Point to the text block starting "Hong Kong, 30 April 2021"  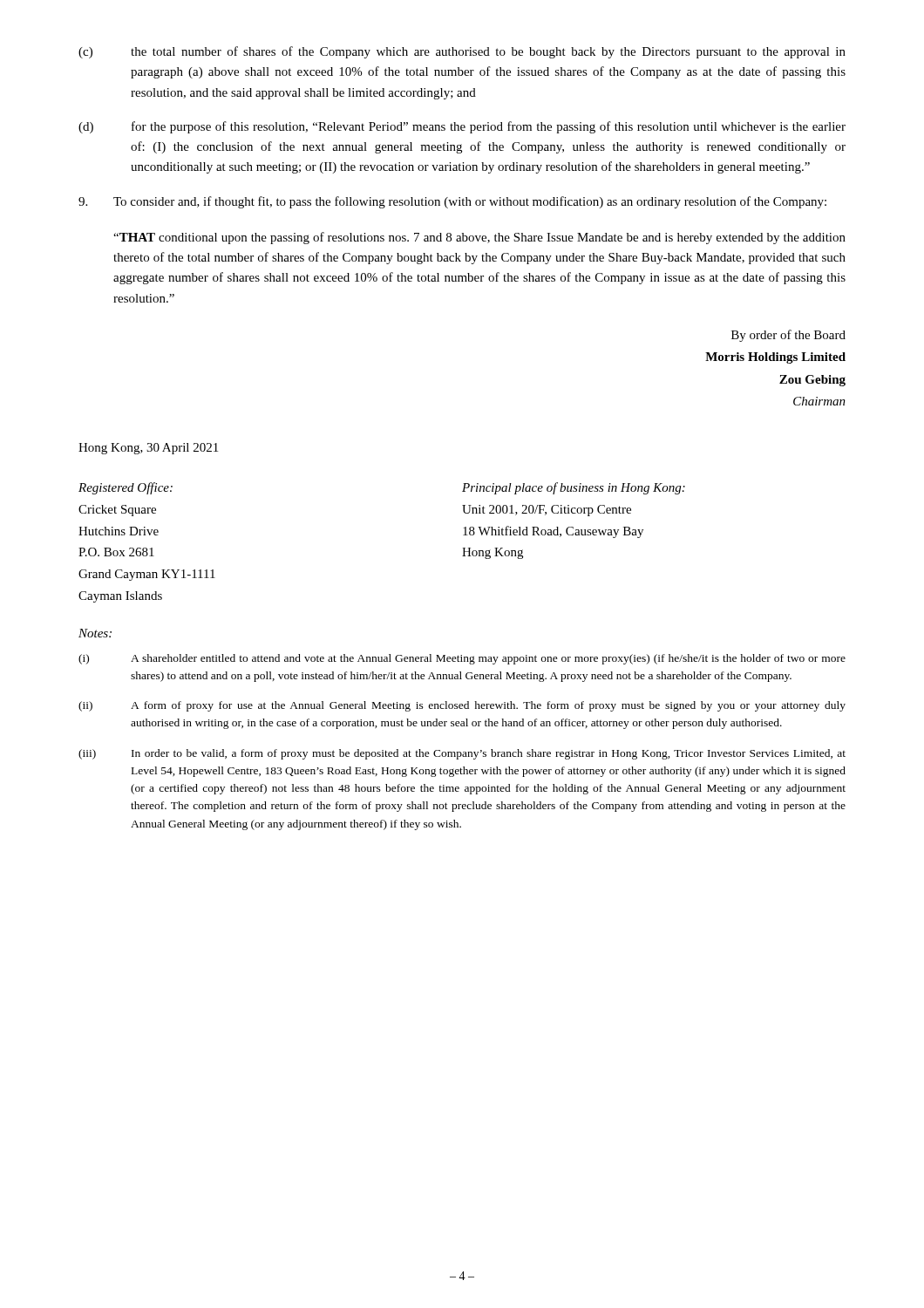coord(149,447)
